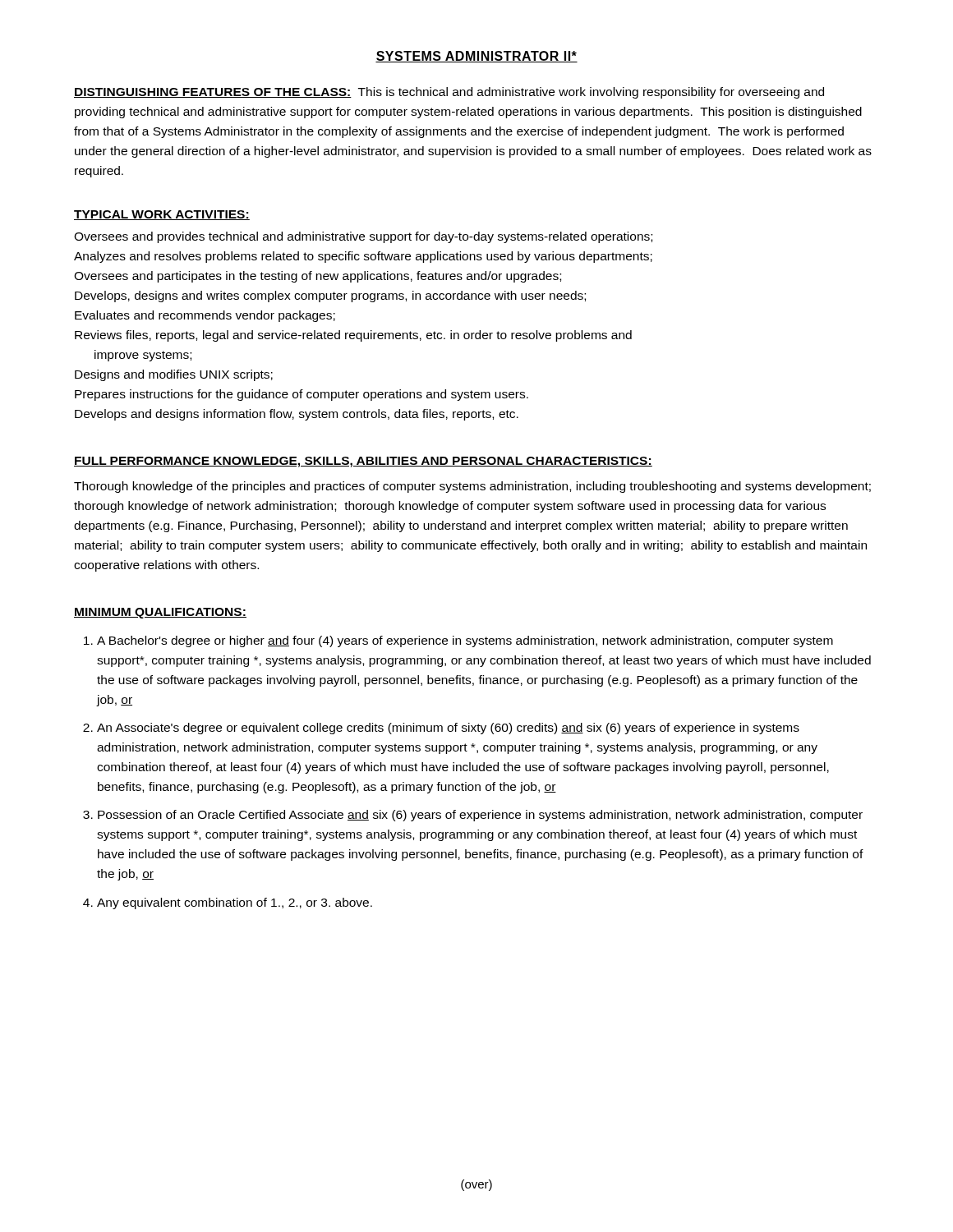Click on the list item that reads "Designs and modifies UNIX scripts;"

pos(174,374)
